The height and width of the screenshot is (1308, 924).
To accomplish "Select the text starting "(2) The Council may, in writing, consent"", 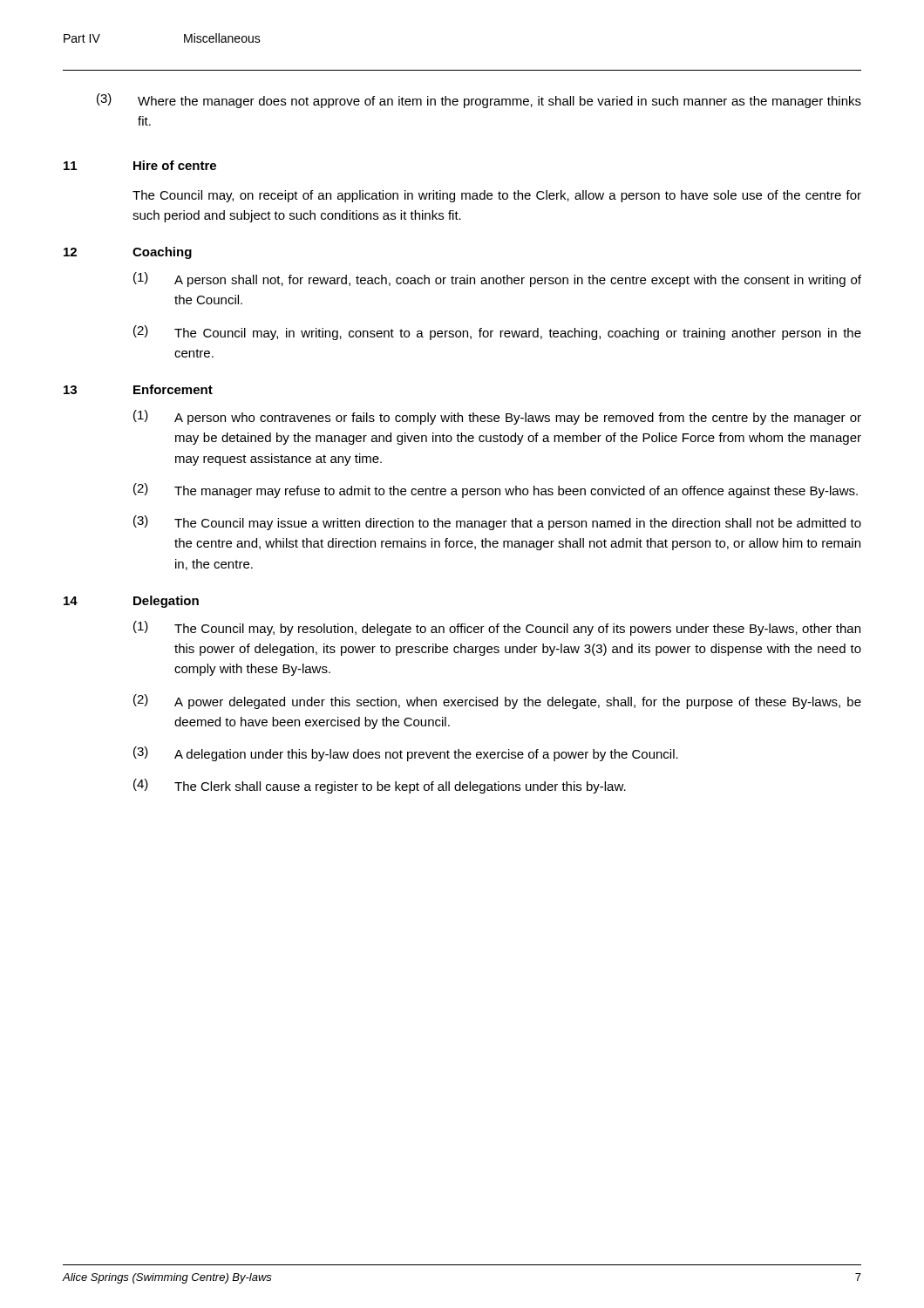I will coord(497,342).
